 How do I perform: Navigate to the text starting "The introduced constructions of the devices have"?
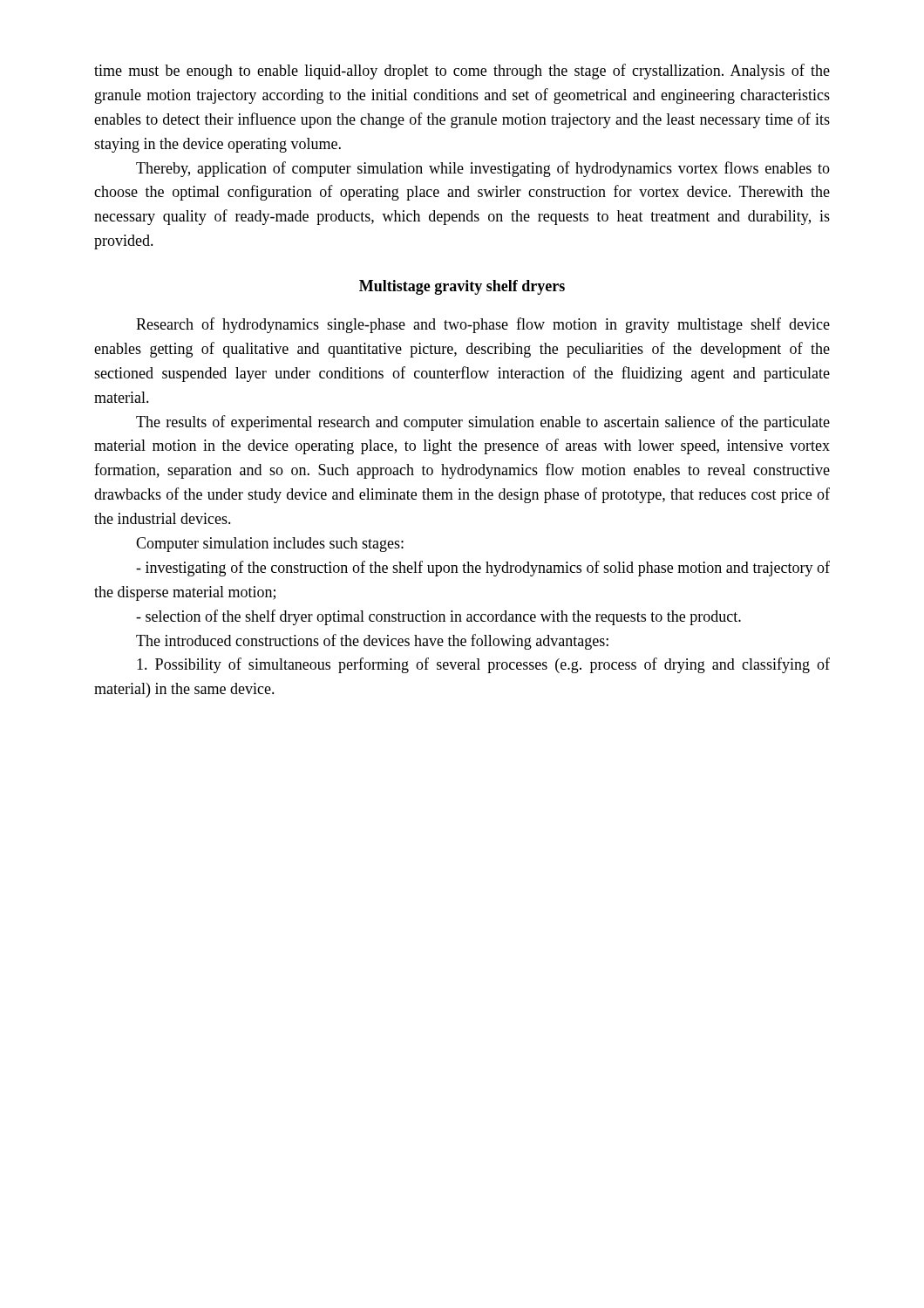[x=462, y=641]
